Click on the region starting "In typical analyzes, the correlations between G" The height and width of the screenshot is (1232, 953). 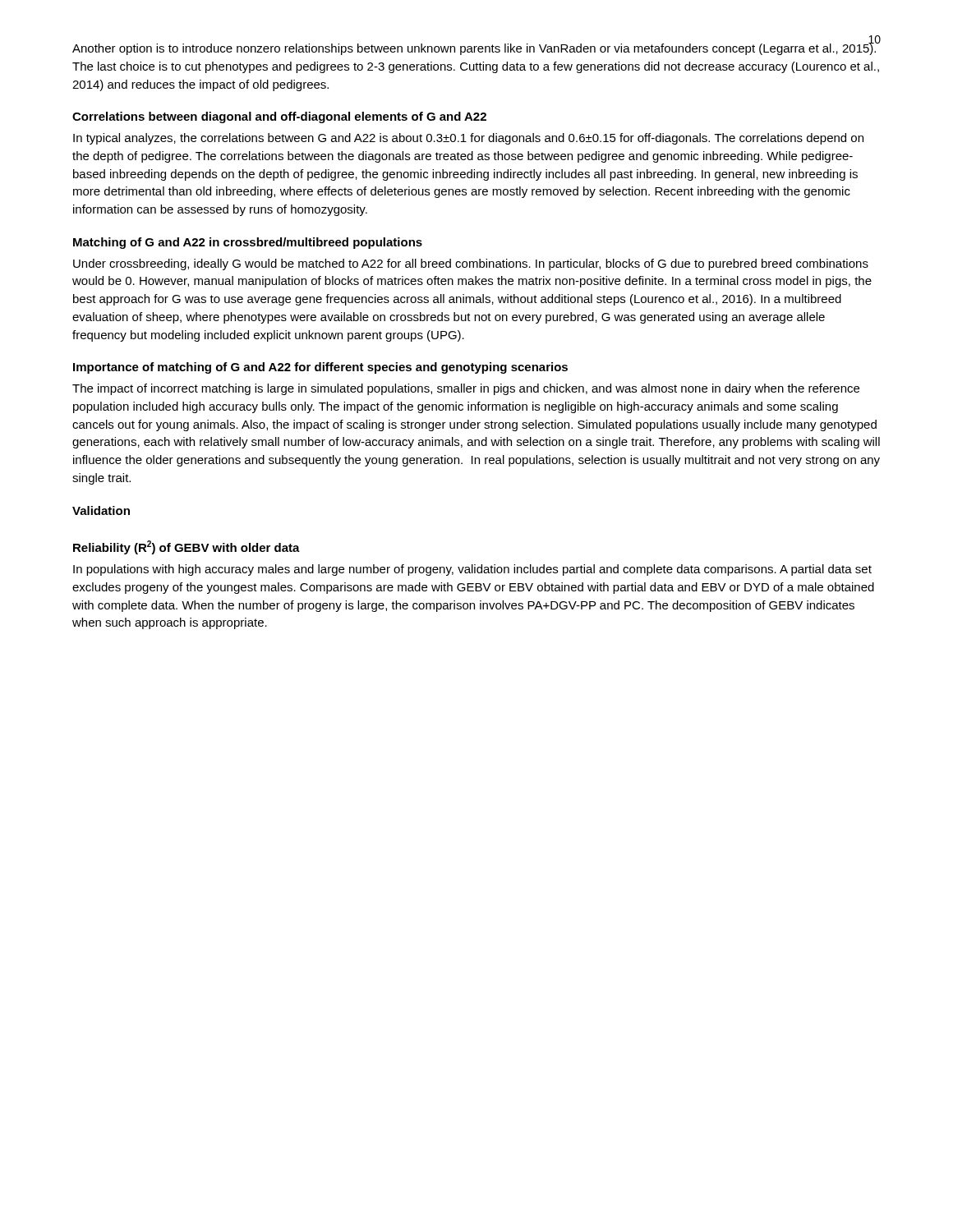point(476,174)
